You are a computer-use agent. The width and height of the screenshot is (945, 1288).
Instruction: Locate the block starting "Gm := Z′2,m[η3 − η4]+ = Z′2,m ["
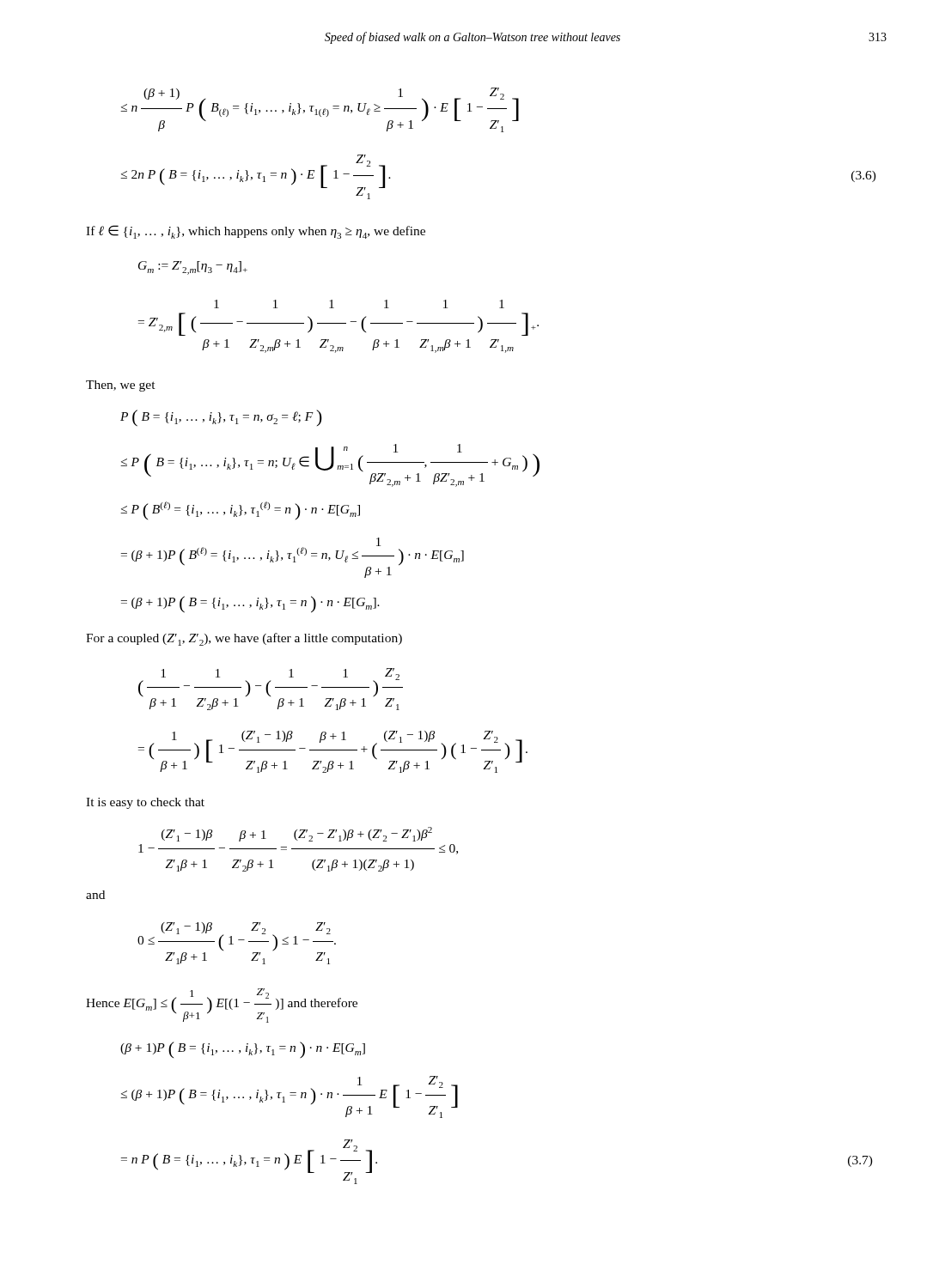point(507,306)
